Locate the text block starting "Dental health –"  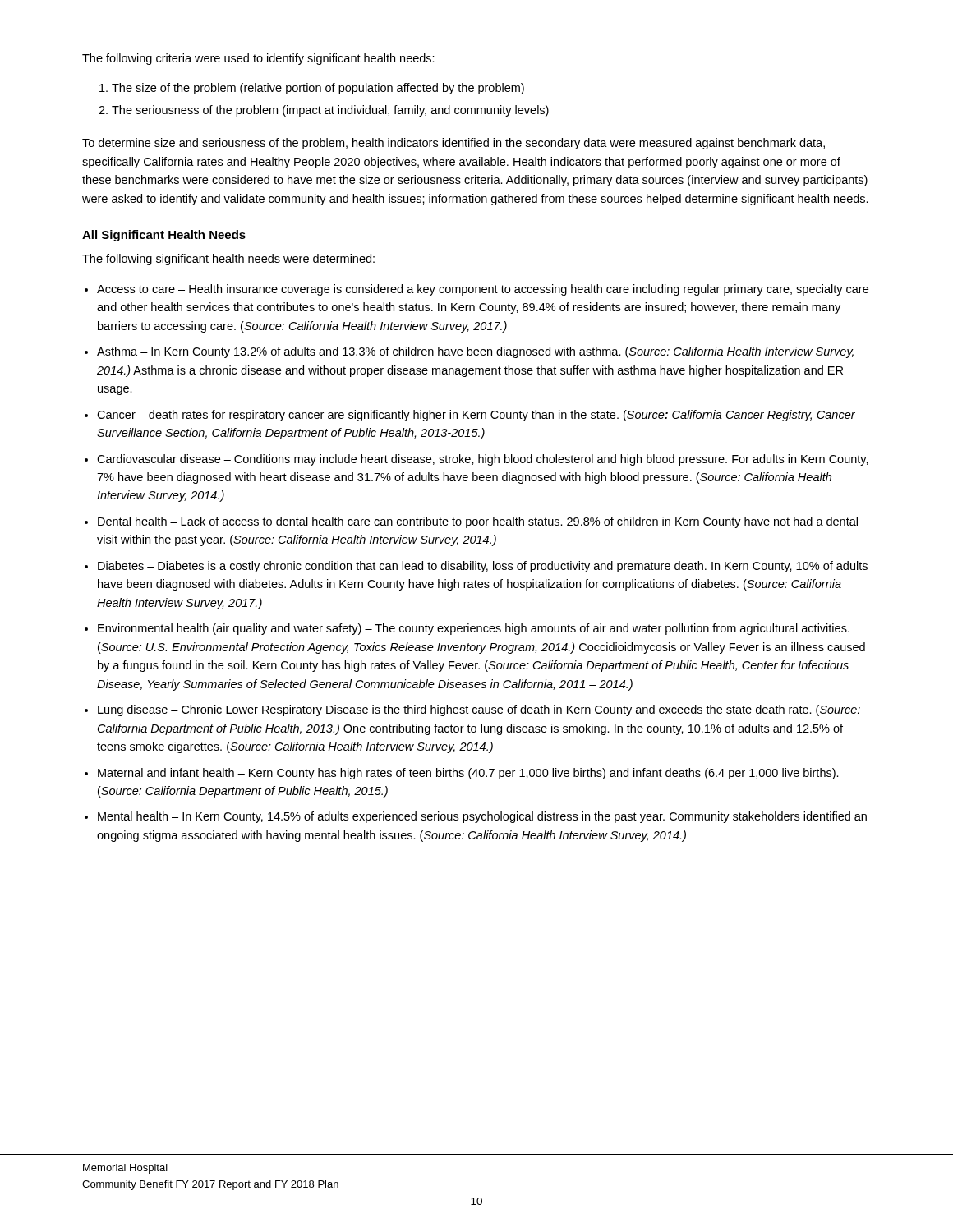(x=484, y=531)
